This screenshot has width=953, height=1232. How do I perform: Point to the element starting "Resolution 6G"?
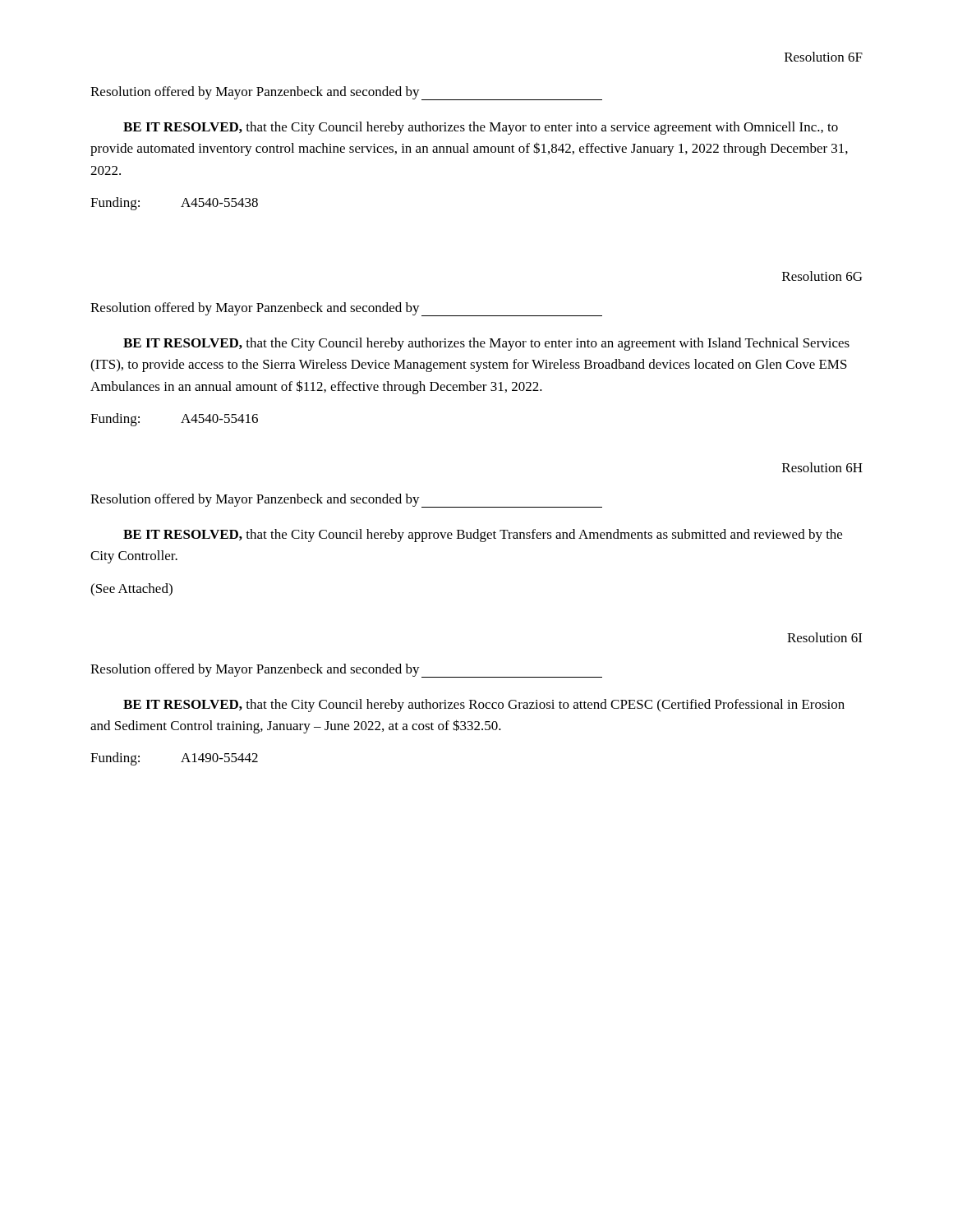[822, 276]
